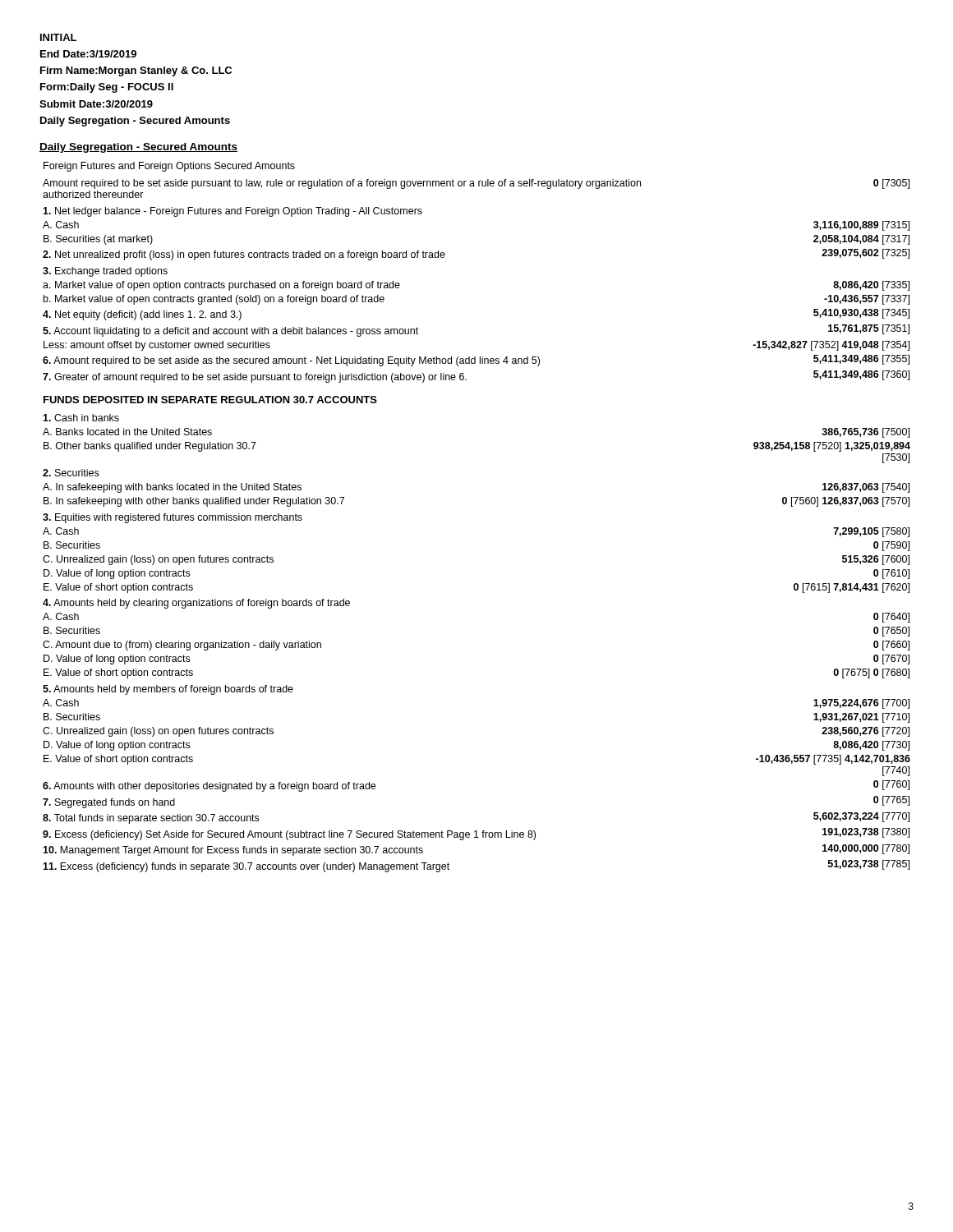This screenshot has width=953, height=1232.
Task: Locate the region starting "A. In safekeeping with banks located in the"
Action: point(172,487)
